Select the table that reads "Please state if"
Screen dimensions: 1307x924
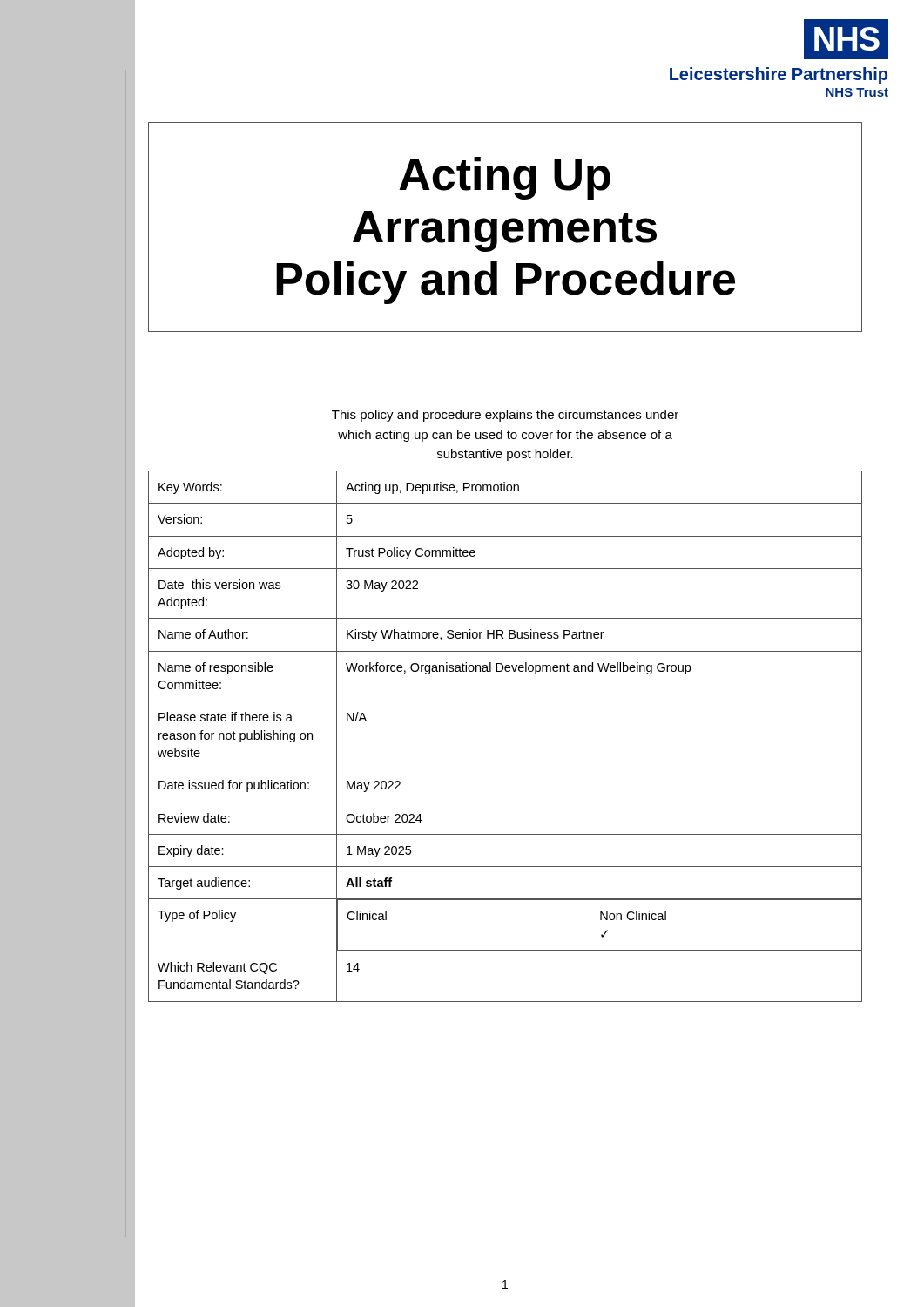(505, 736)
